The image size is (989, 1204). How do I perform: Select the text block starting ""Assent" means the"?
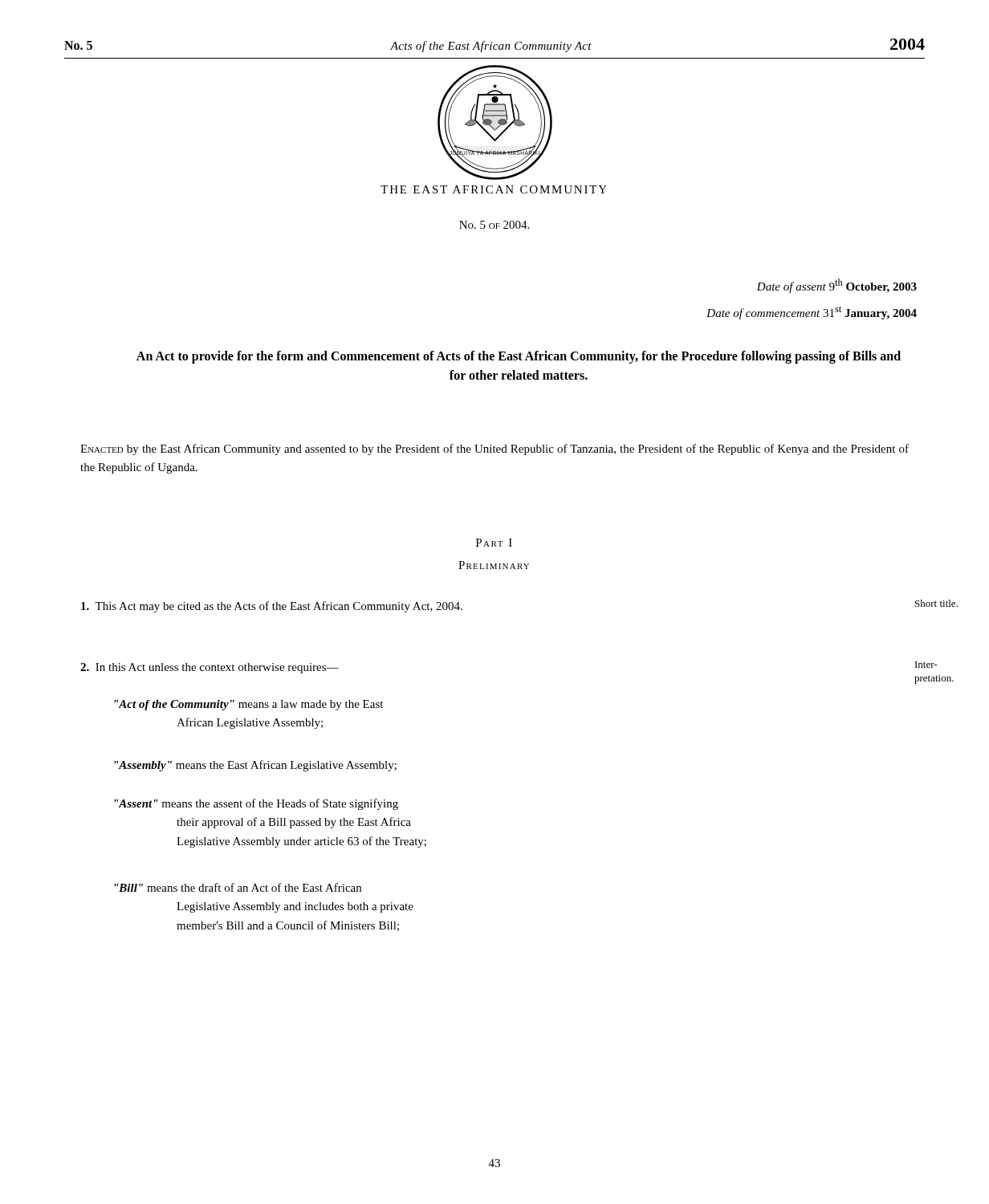click(256, 804)
